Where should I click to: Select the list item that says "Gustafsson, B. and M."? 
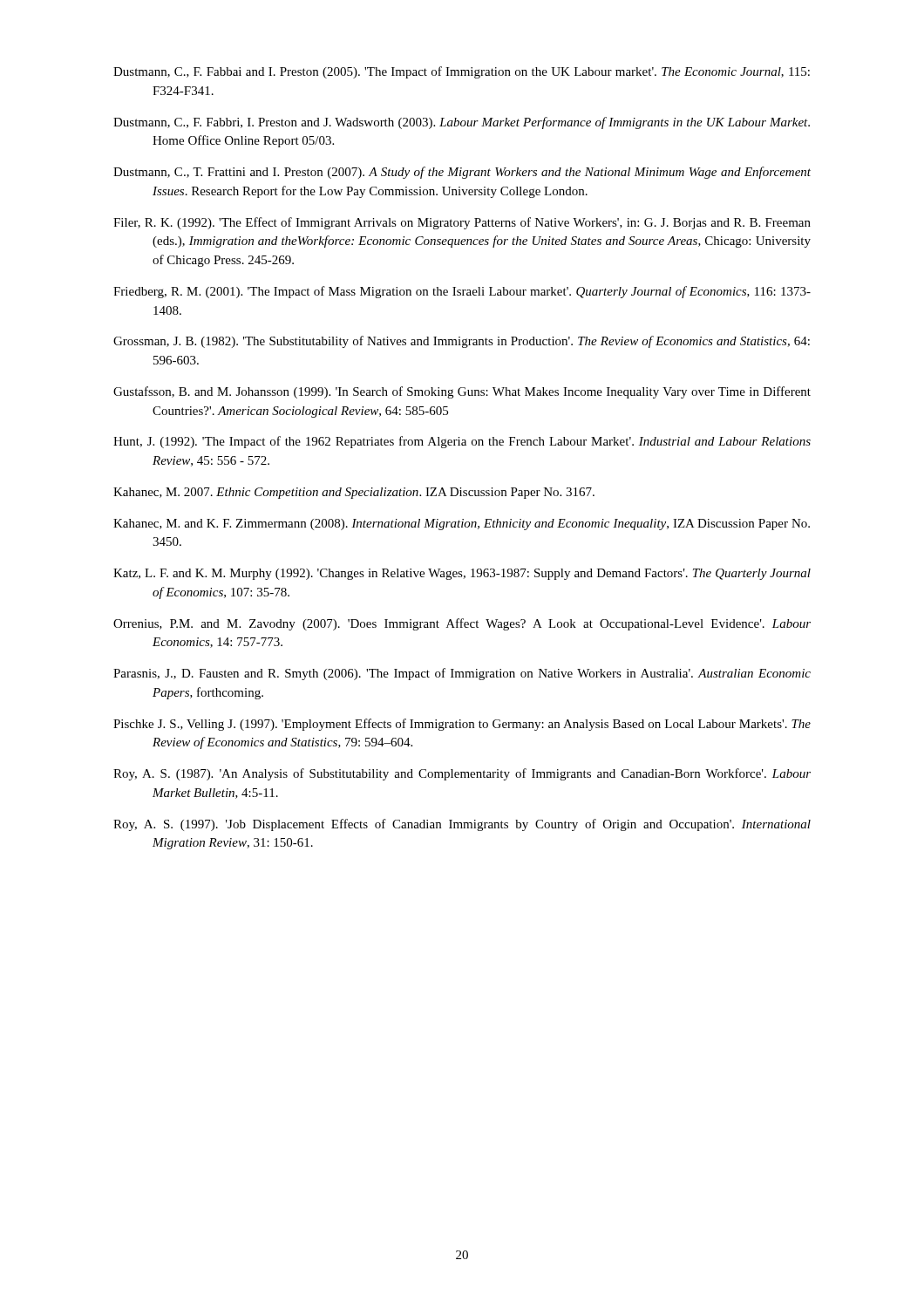(x=462, y=401)
